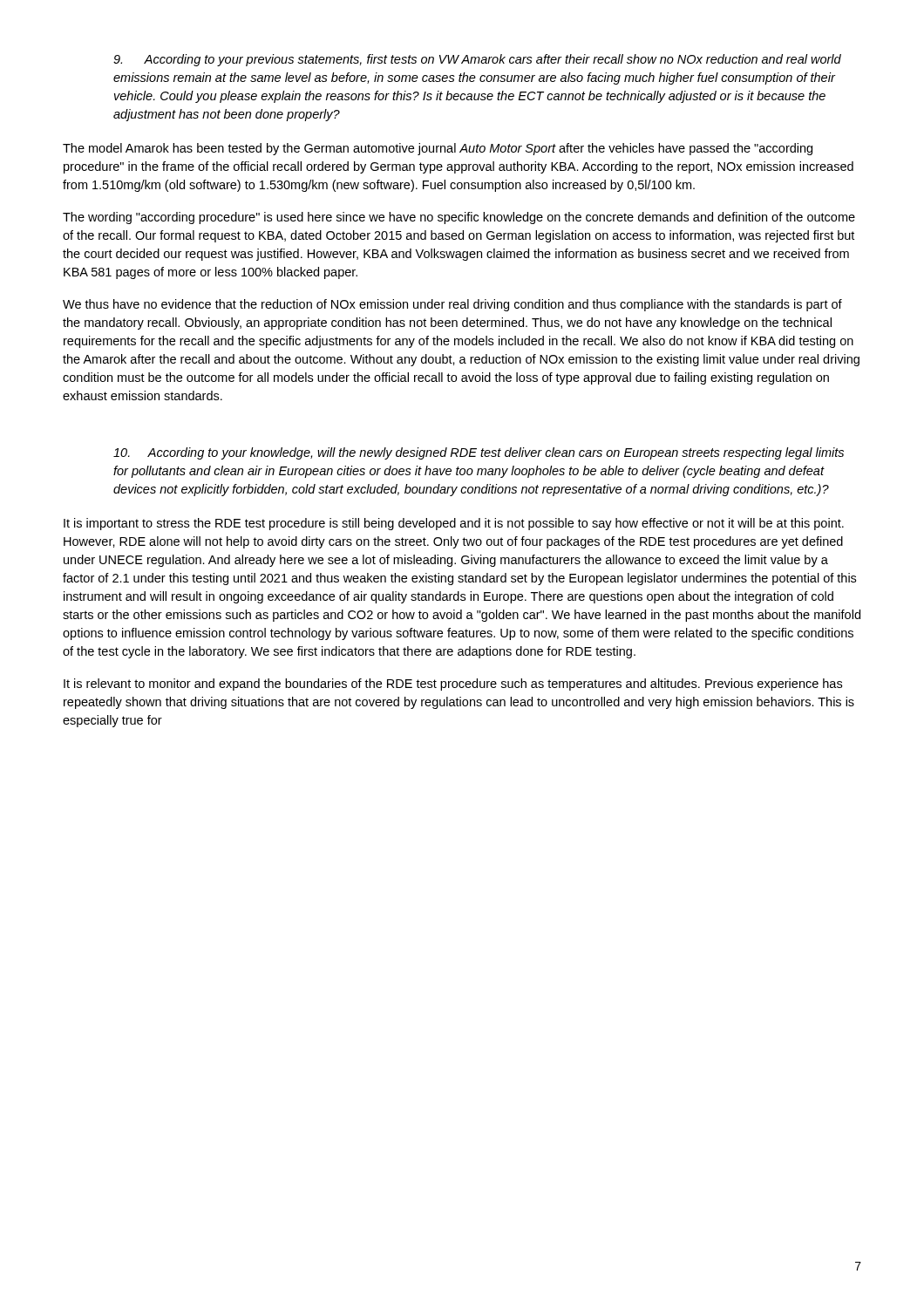Point to the passage starting "The model Amarok has been tested by"

coord(458,167)
